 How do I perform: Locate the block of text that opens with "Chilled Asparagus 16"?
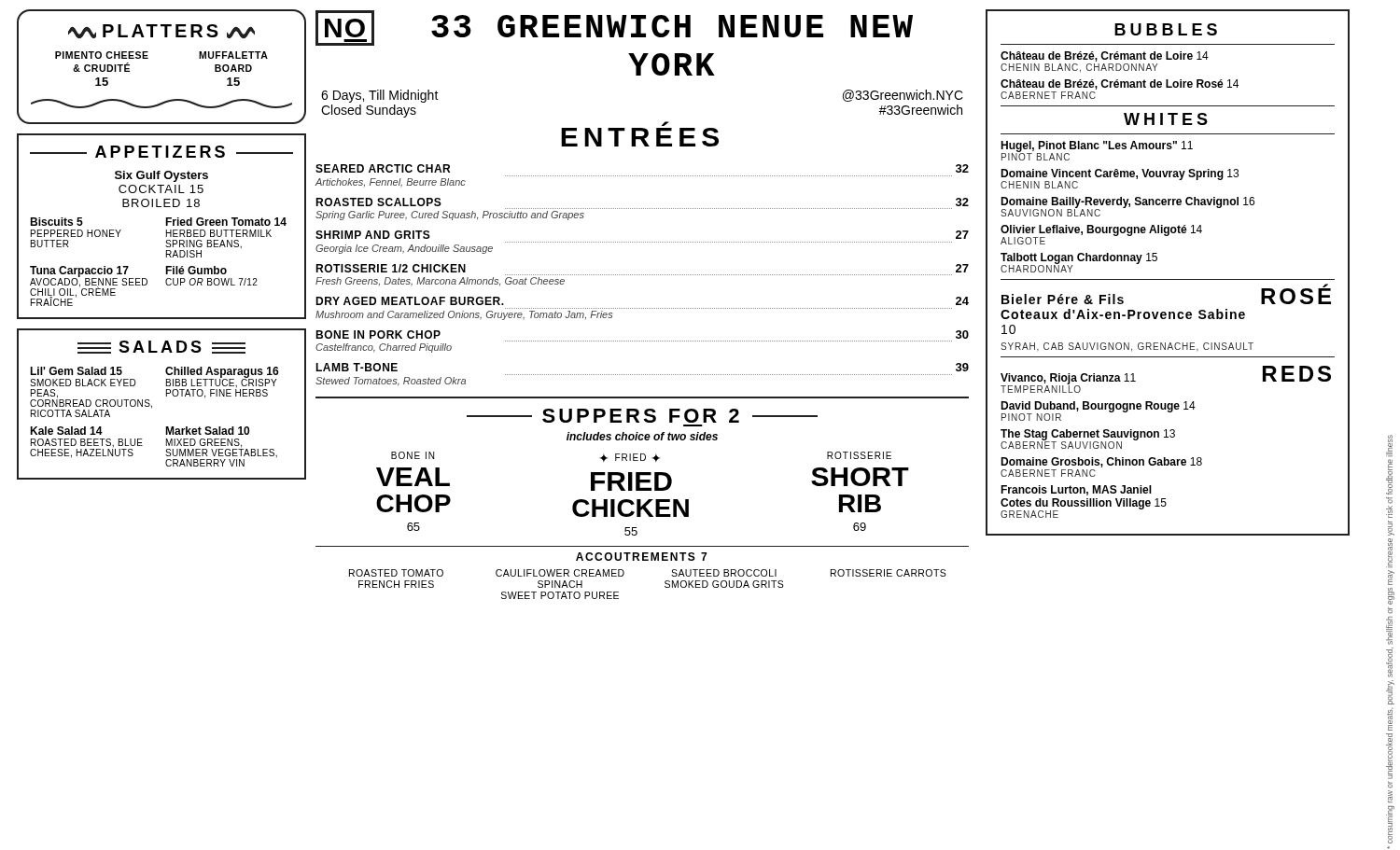tap(229, 382)
